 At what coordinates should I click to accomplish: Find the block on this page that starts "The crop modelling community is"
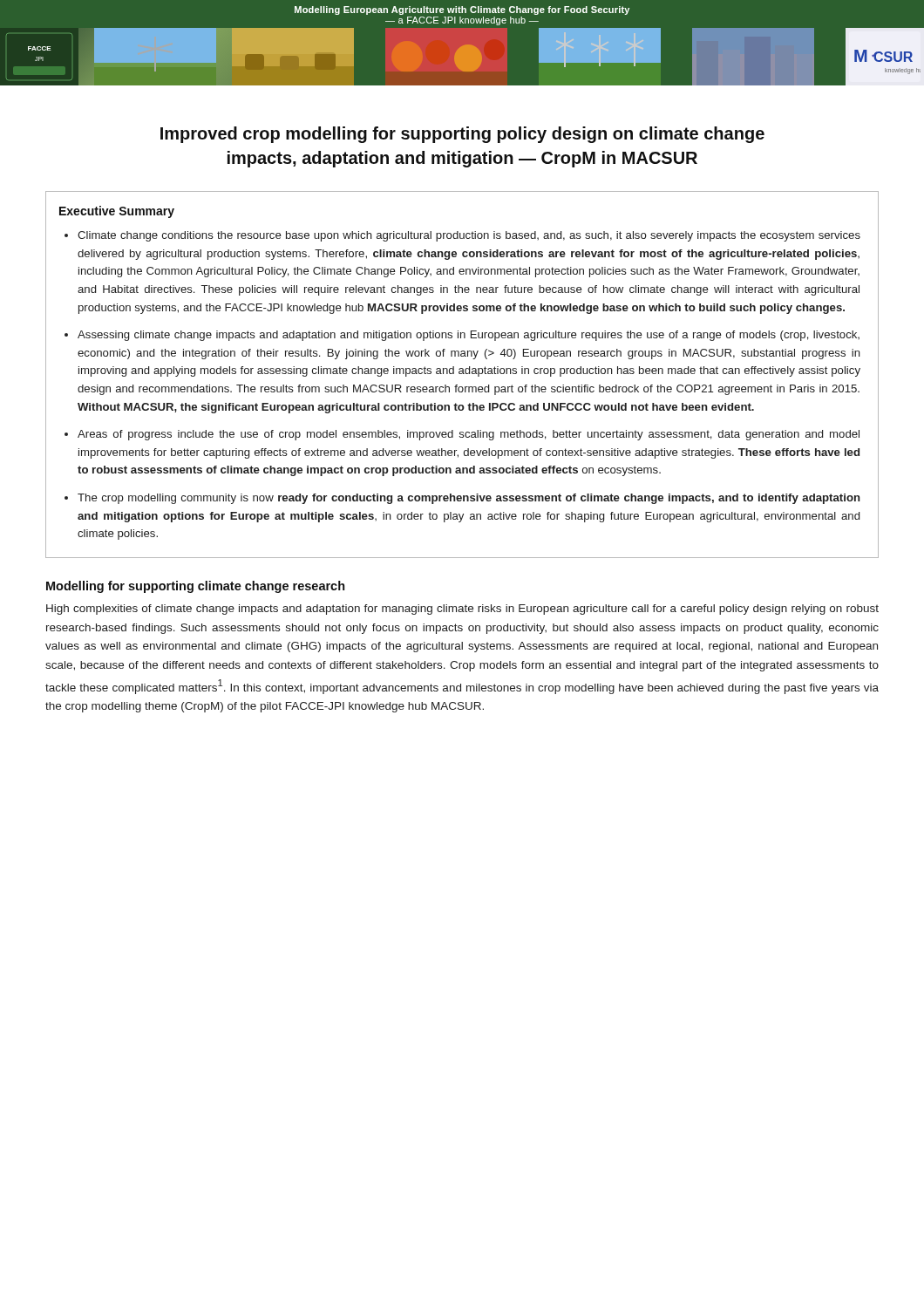[x=469, y=515]
